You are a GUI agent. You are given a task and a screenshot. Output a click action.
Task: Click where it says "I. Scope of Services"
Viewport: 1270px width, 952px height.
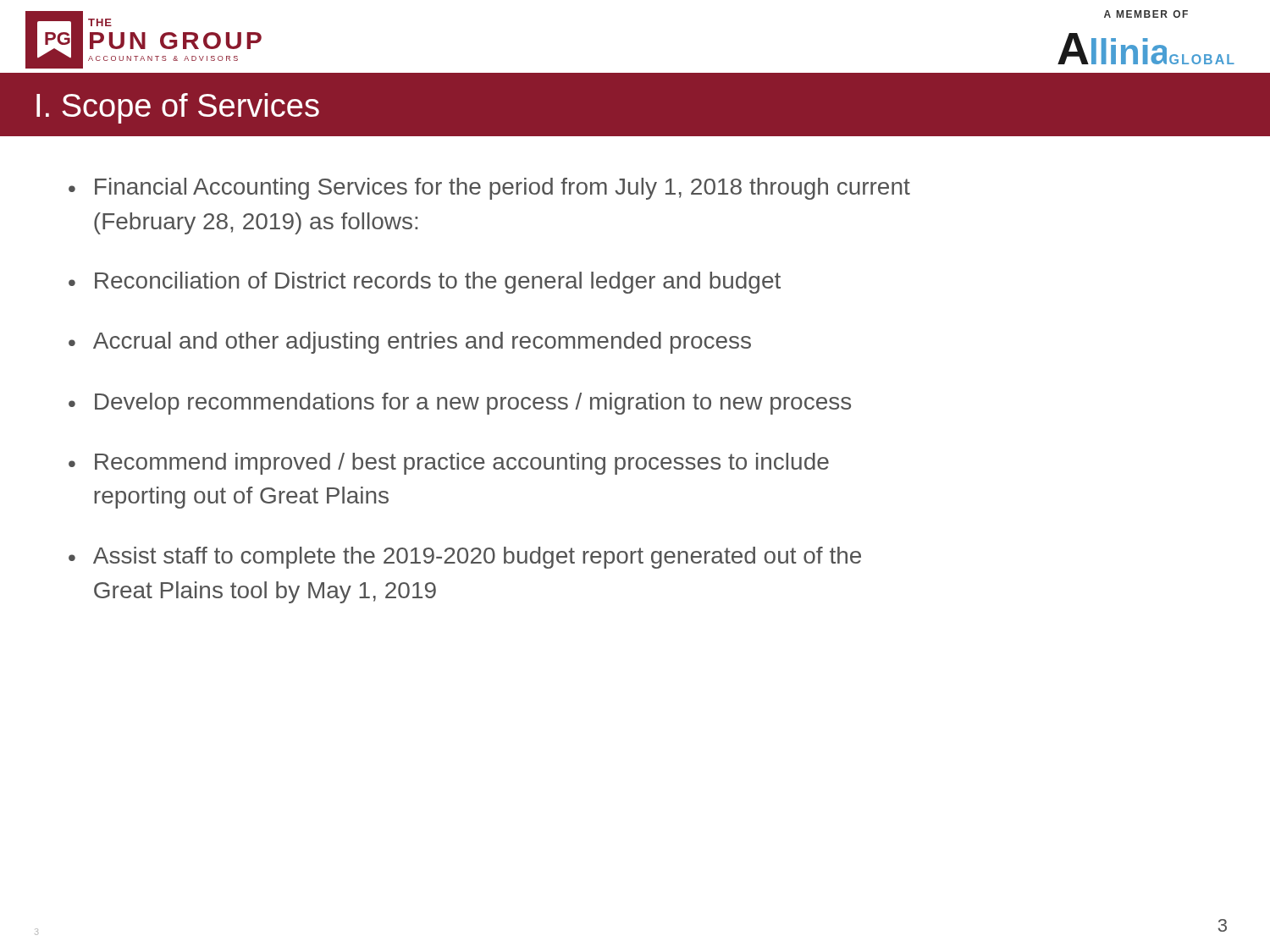coord(177,106)
